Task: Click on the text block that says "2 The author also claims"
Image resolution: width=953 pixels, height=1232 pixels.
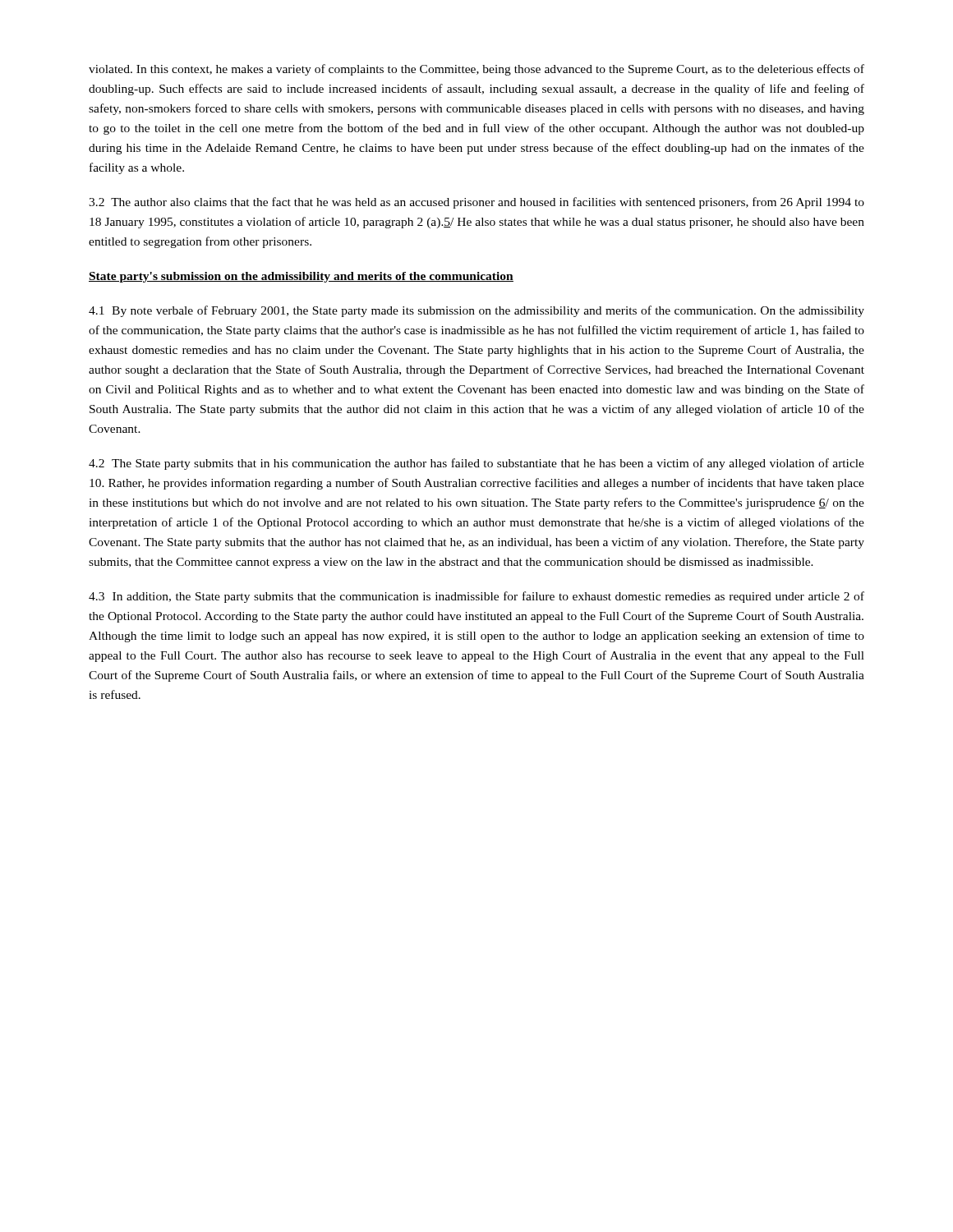Action: (x=476, y=221)
